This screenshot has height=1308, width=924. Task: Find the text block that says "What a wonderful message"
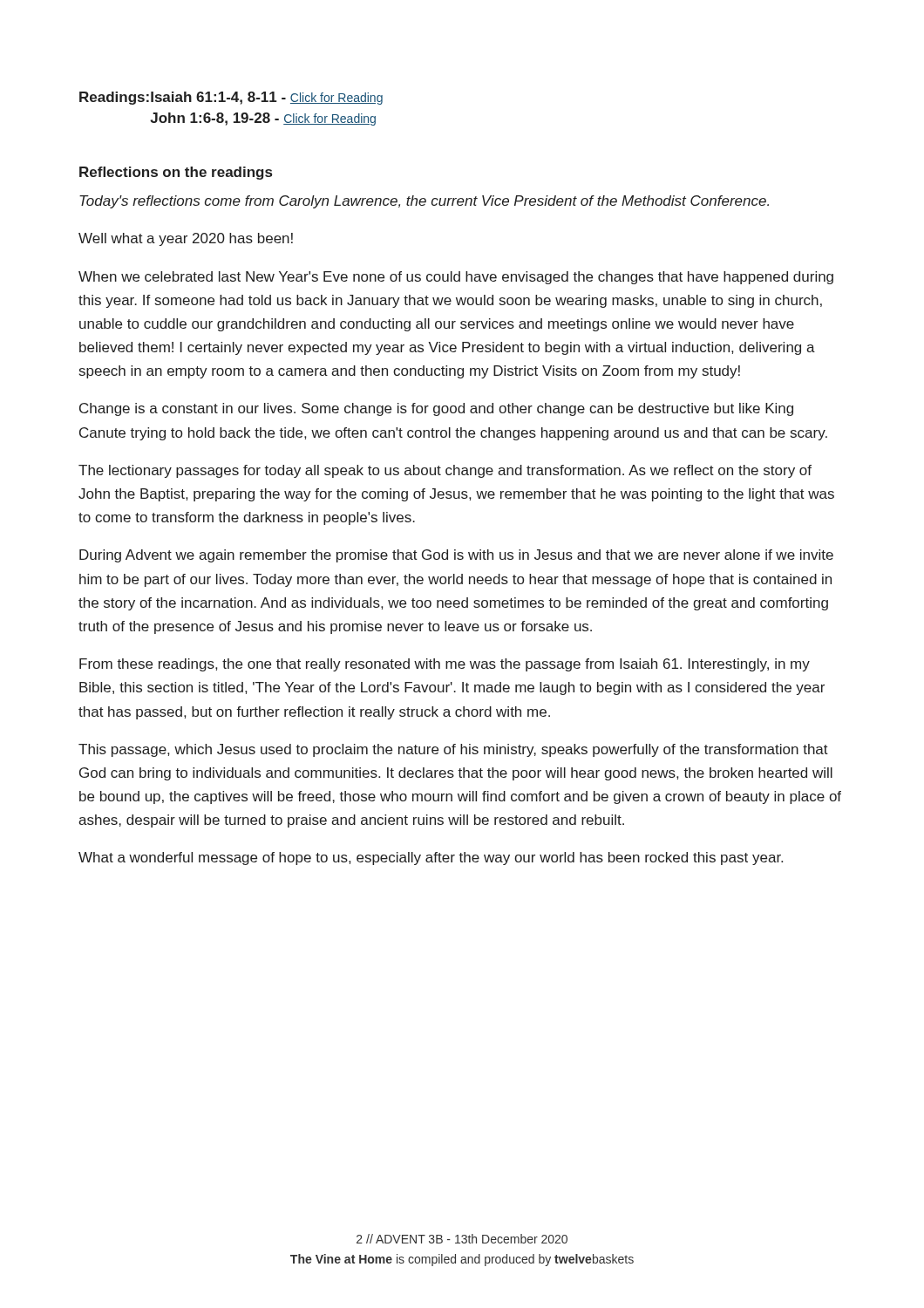431,858
